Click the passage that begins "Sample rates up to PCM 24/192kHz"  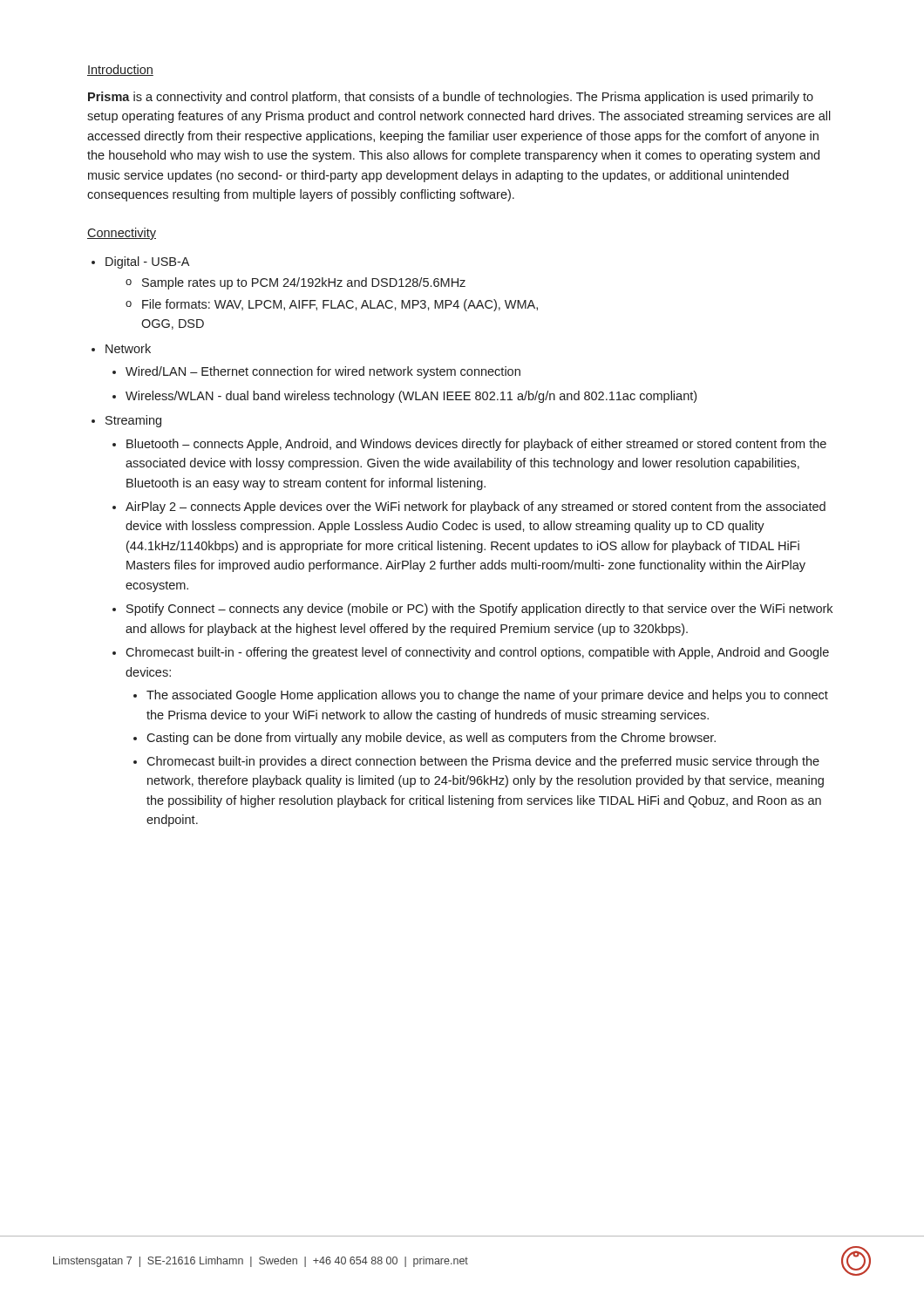303,283
